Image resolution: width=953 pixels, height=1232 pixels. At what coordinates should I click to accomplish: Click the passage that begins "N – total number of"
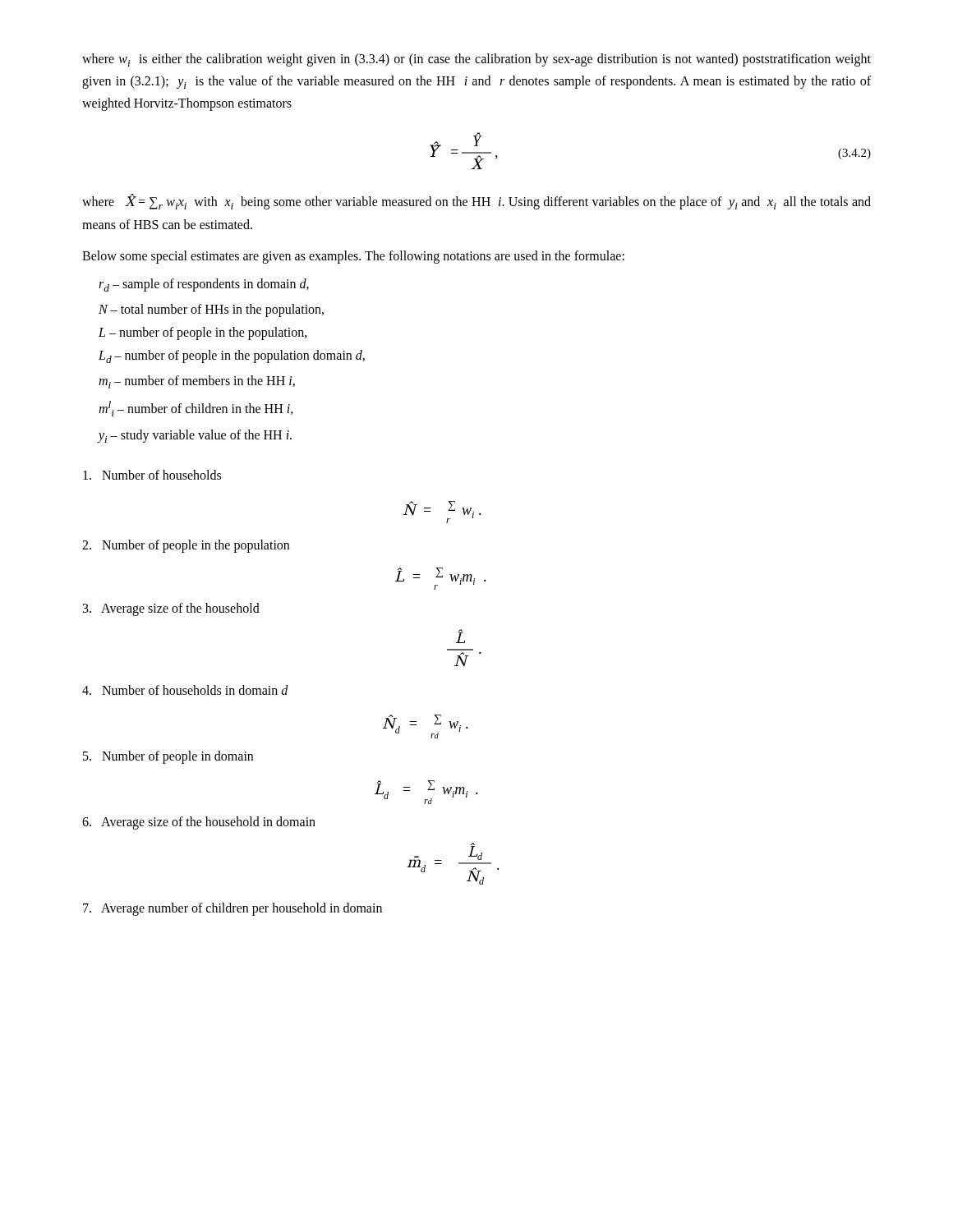pos(212,309)
